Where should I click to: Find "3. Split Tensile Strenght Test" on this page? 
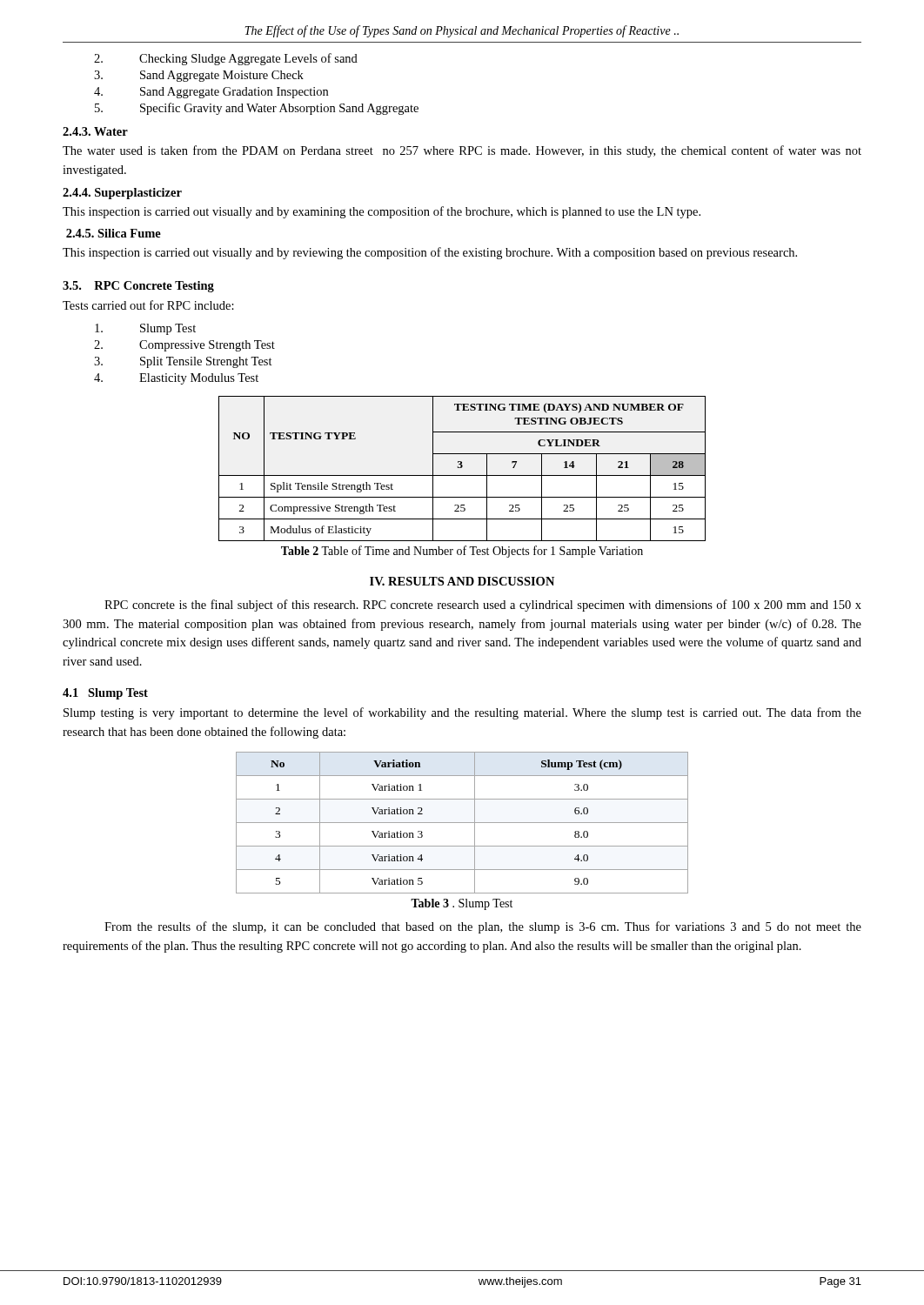point(167,361)
